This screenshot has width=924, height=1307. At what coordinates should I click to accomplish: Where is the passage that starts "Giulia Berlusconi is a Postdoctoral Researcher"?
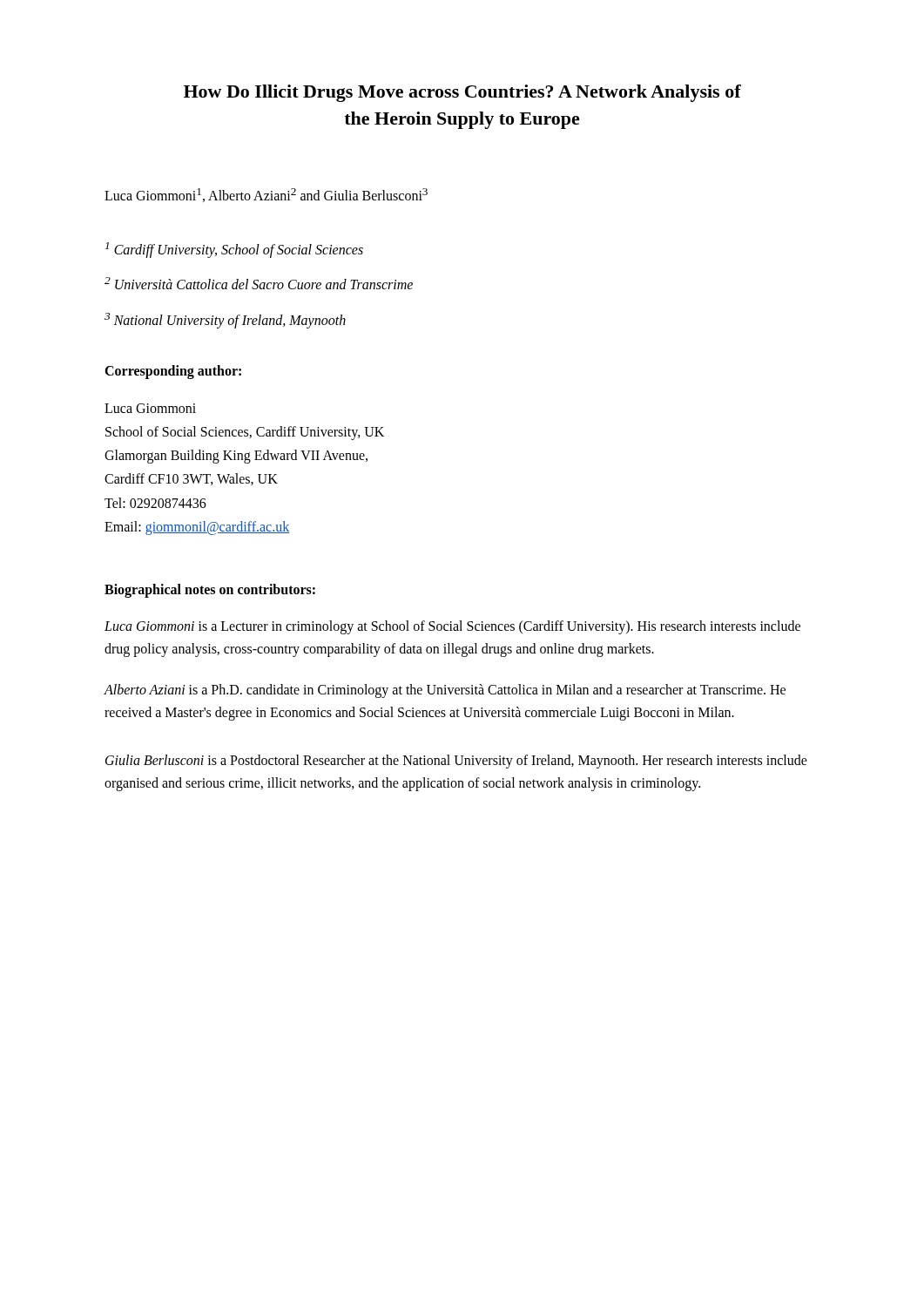456,772
